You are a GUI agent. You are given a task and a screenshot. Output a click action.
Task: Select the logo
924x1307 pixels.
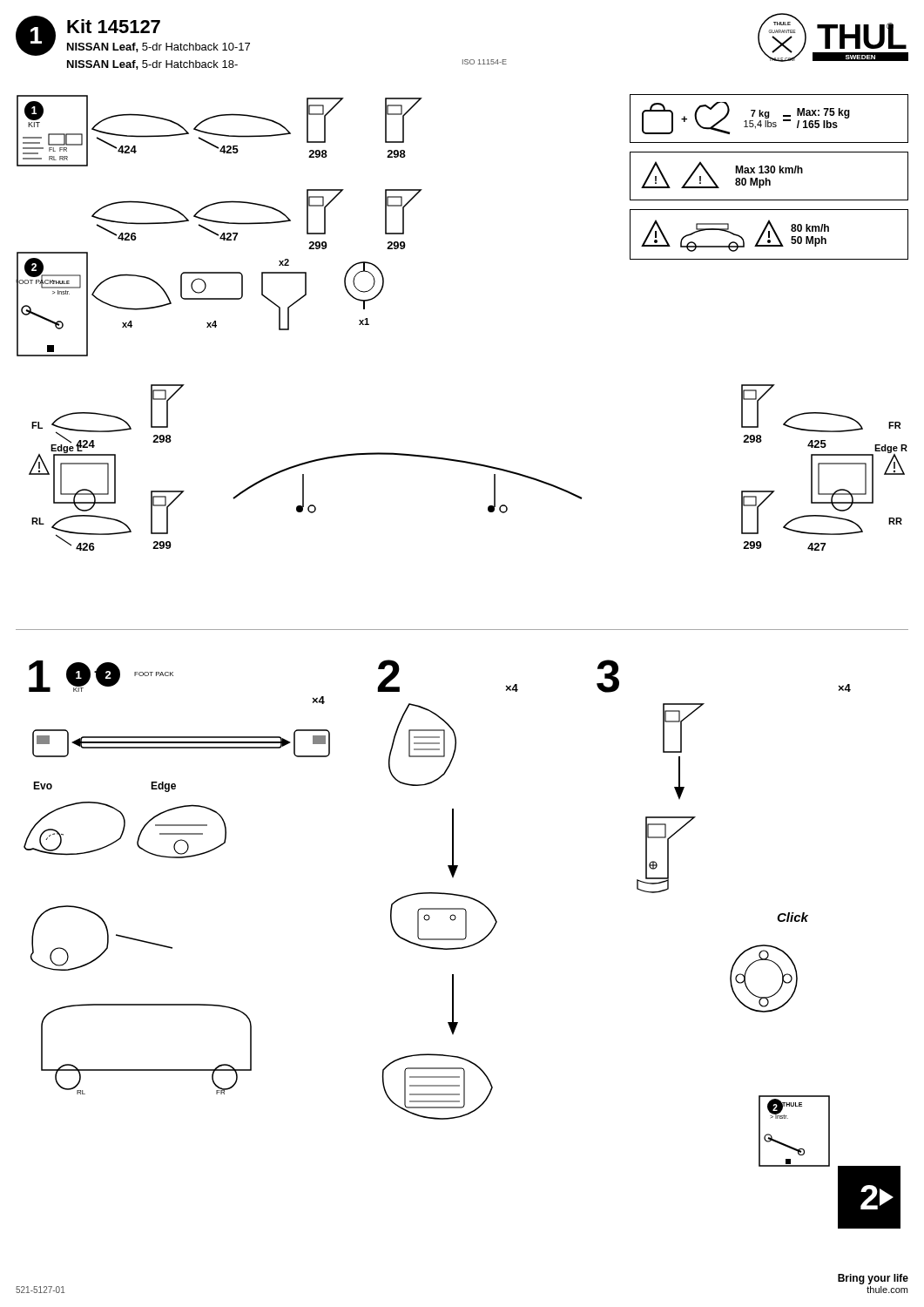[833, 37]
